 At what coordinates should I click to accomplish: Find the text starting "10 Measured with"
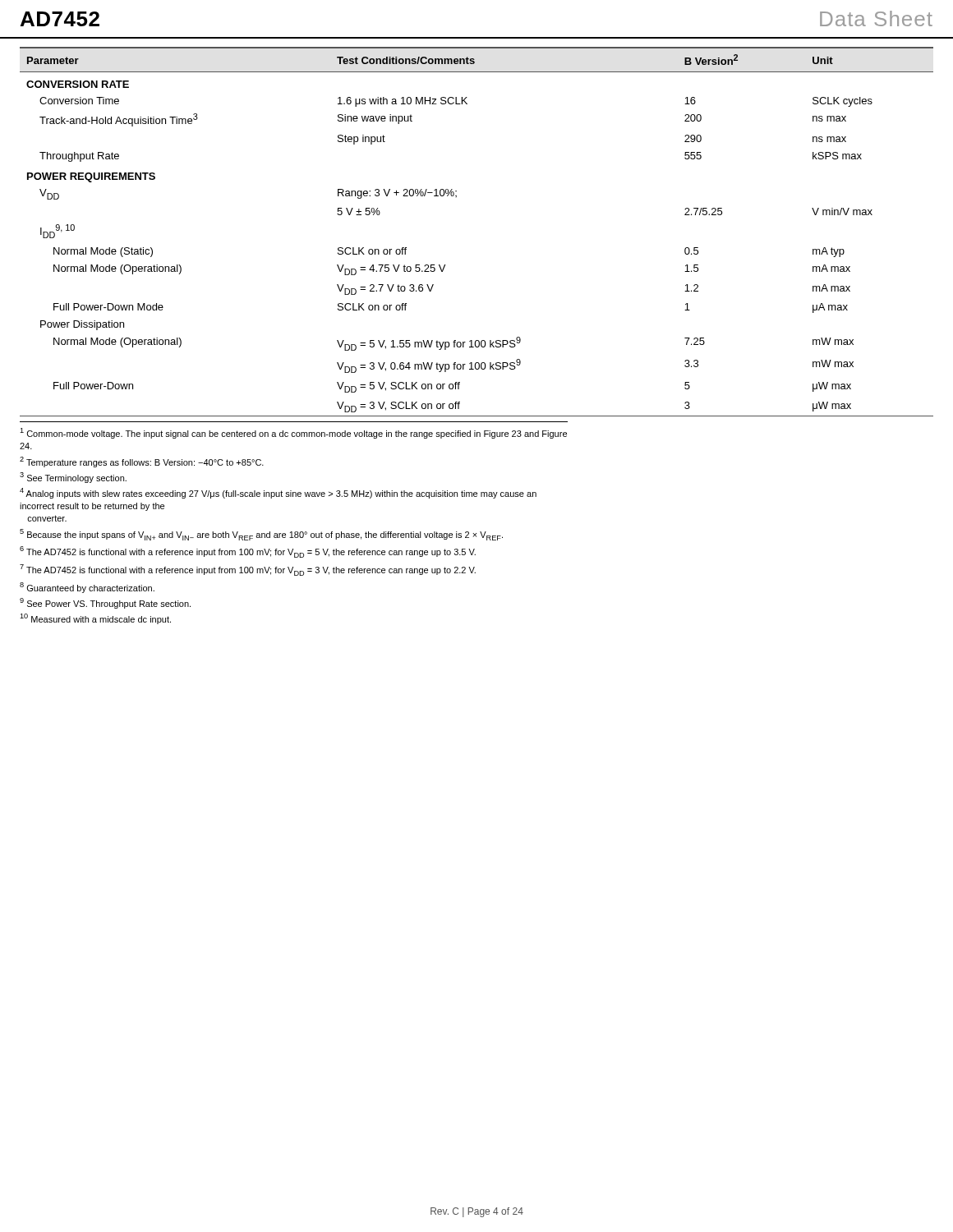95,619
